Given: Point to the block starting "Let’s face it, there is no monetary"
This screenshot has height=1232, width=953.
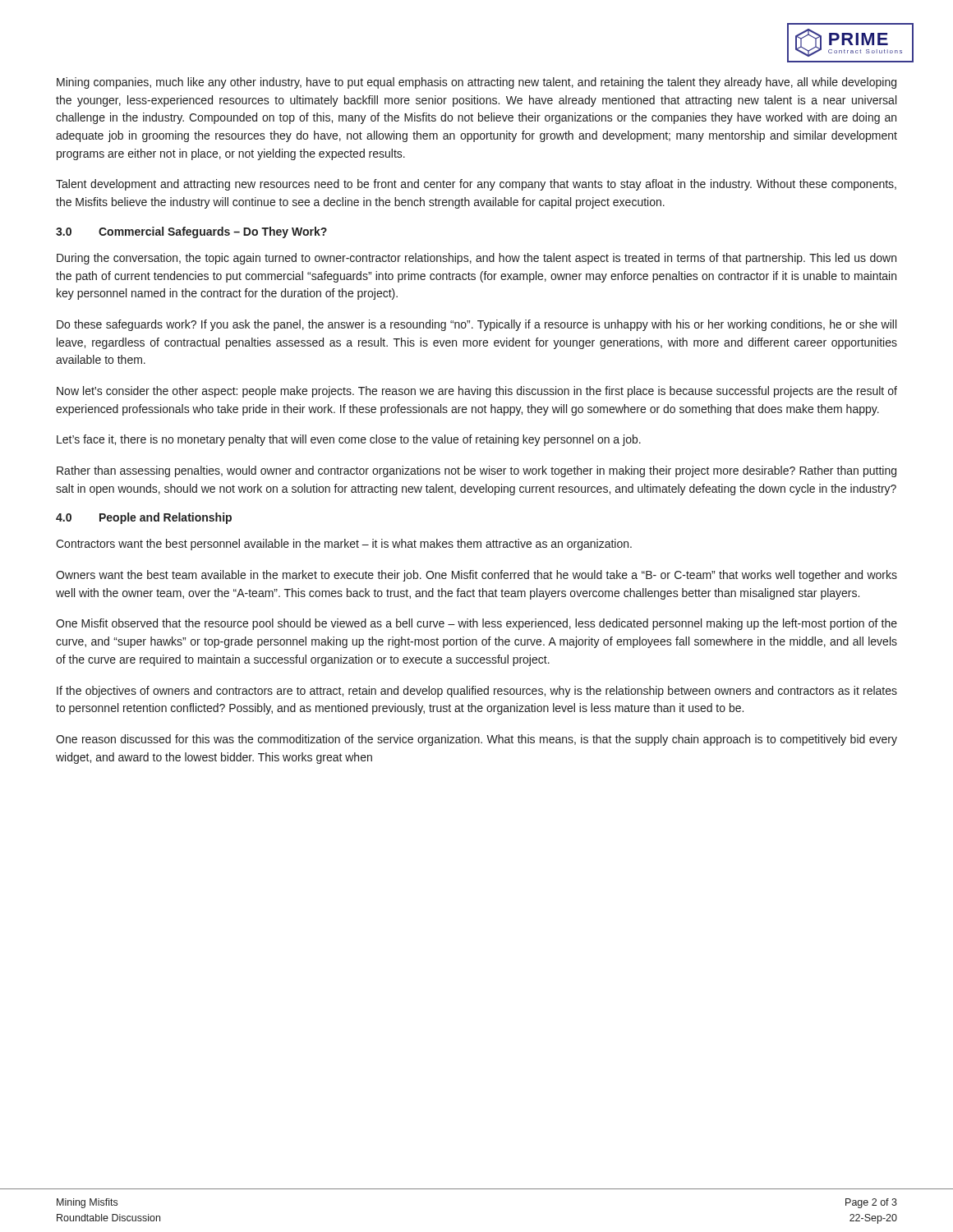Looking at the screenshot, I should [349, 440].
